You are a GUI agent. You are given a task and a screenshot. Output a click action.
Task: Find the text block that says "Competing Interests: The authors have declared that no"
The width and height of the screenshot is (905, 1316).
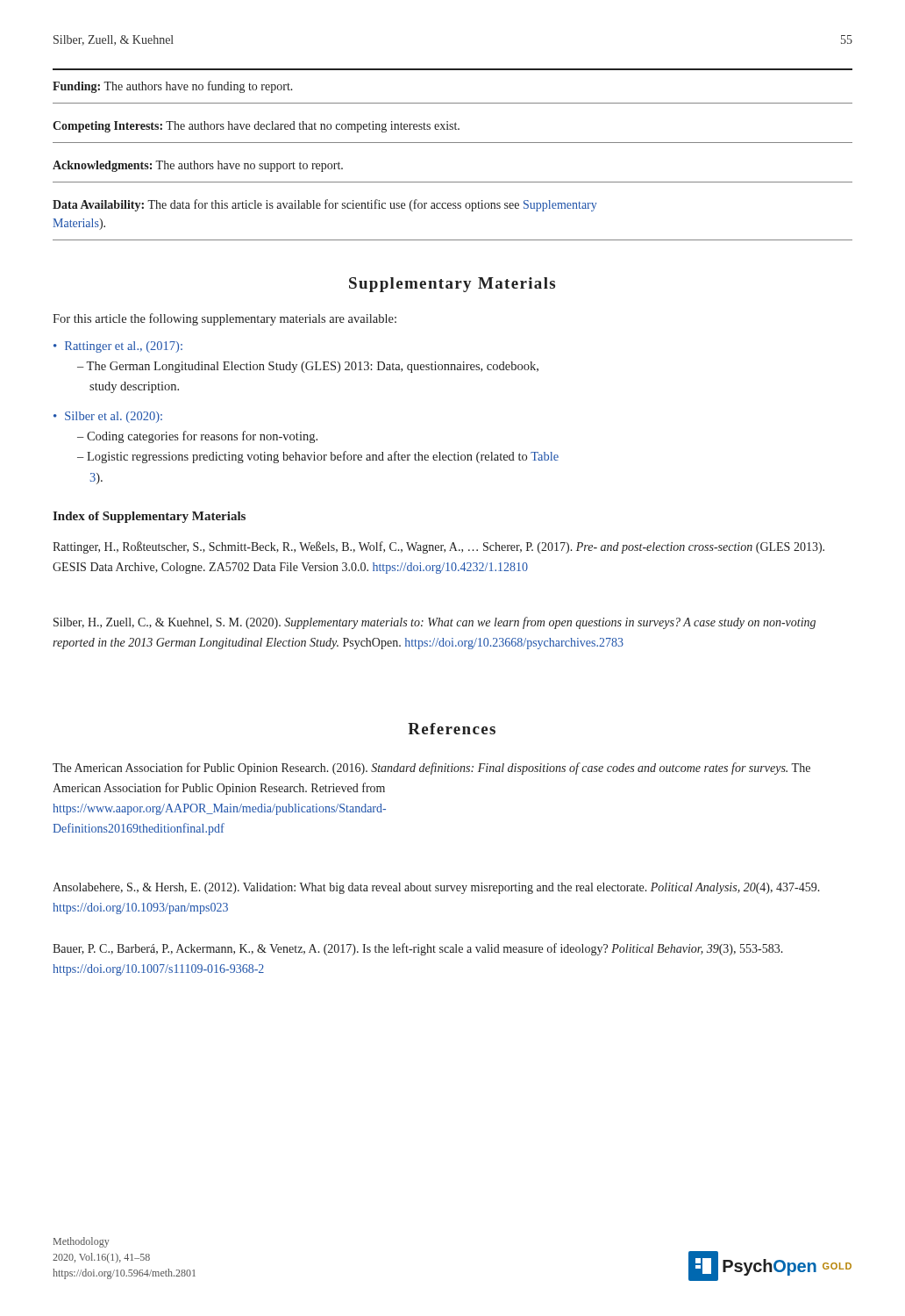tap(256, 126)
